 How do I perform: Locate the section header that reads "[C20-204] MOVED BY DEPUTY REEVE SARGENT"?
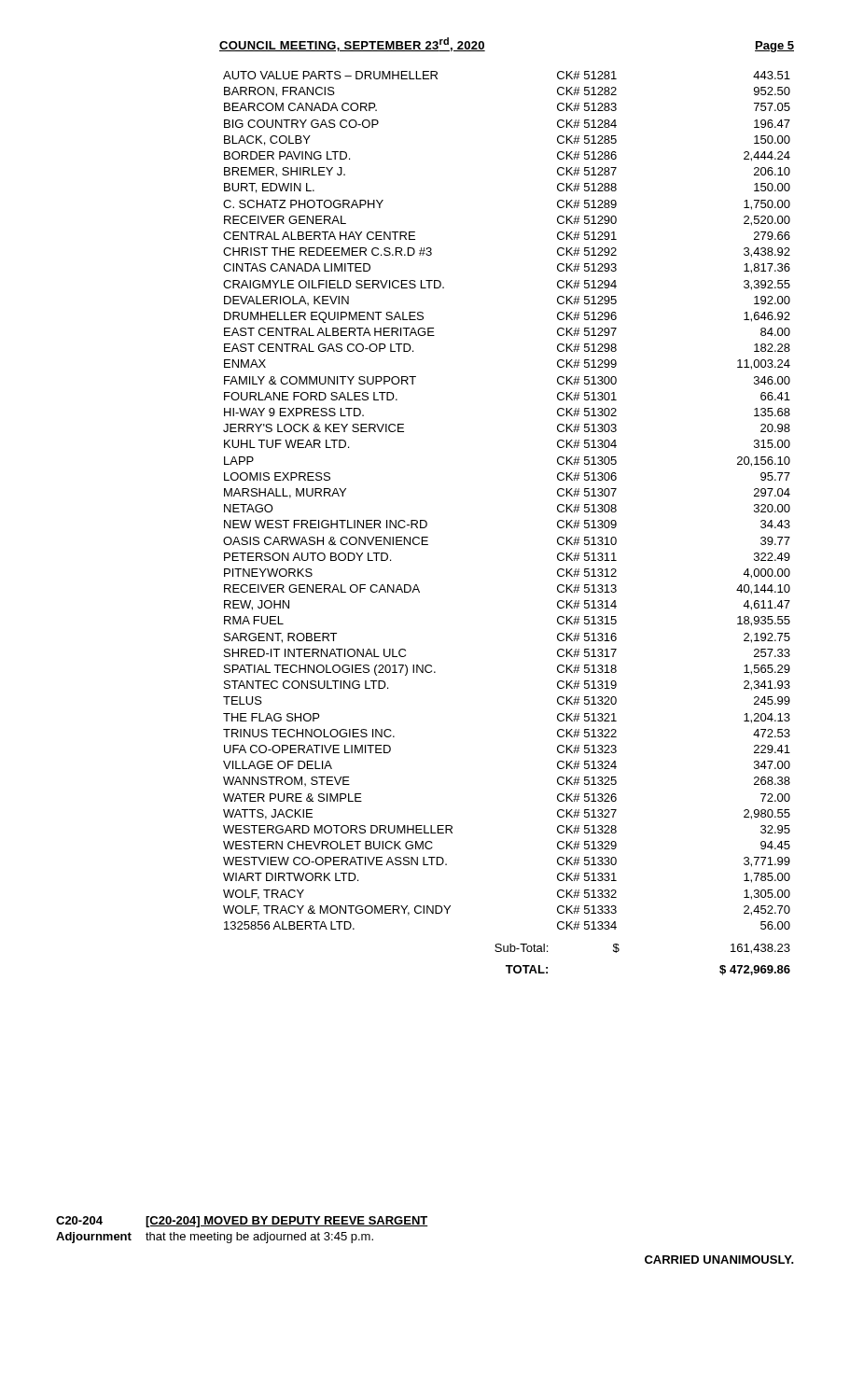point(287,1220)
